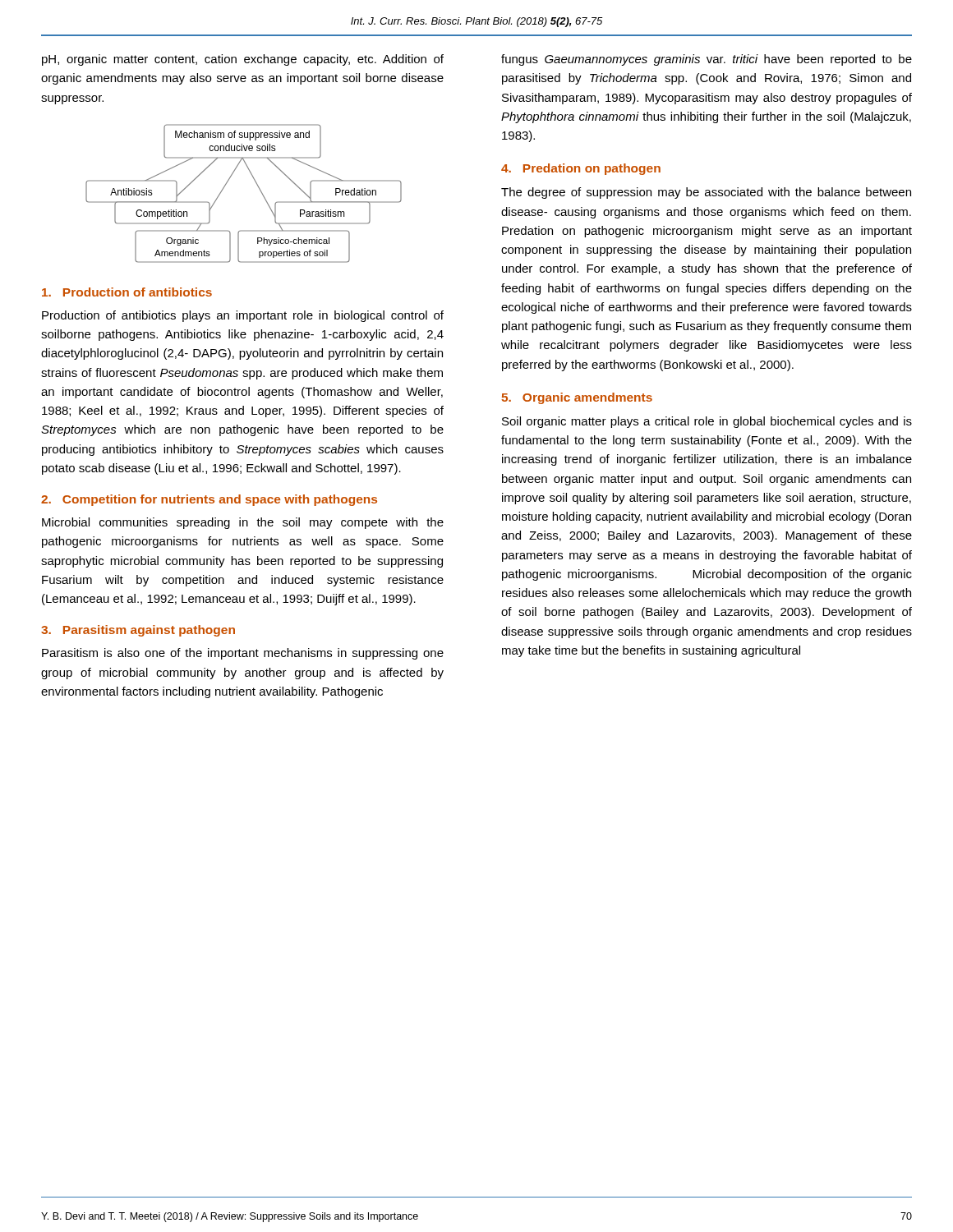The image size is (953, 1232).
Task: Find "1. Production of antibiotics" on this page
Action: 127,292
